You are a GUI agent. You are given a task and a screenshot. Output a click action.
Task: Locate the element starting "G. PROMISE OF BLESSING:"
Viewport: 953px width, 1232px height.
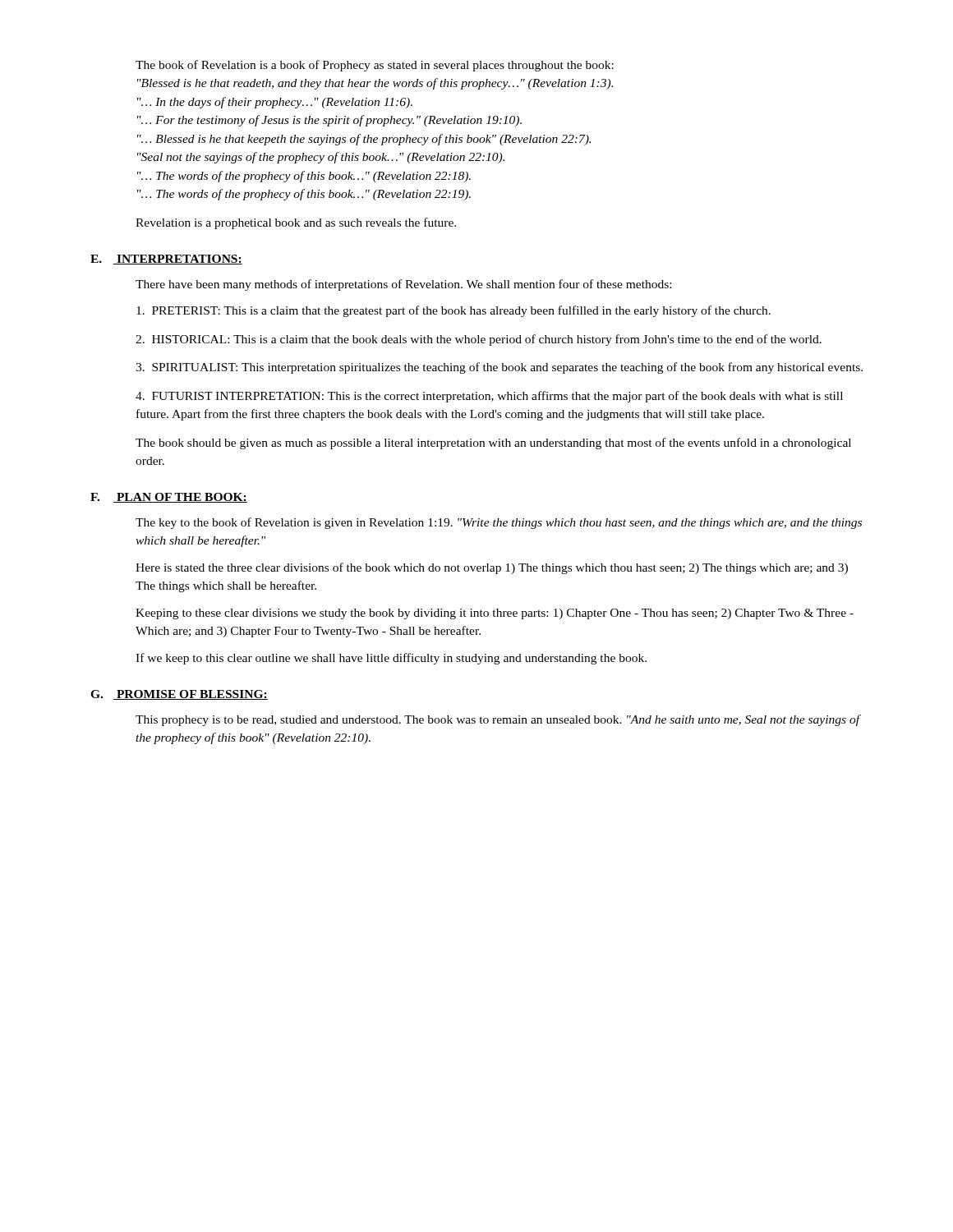(179, 694)
